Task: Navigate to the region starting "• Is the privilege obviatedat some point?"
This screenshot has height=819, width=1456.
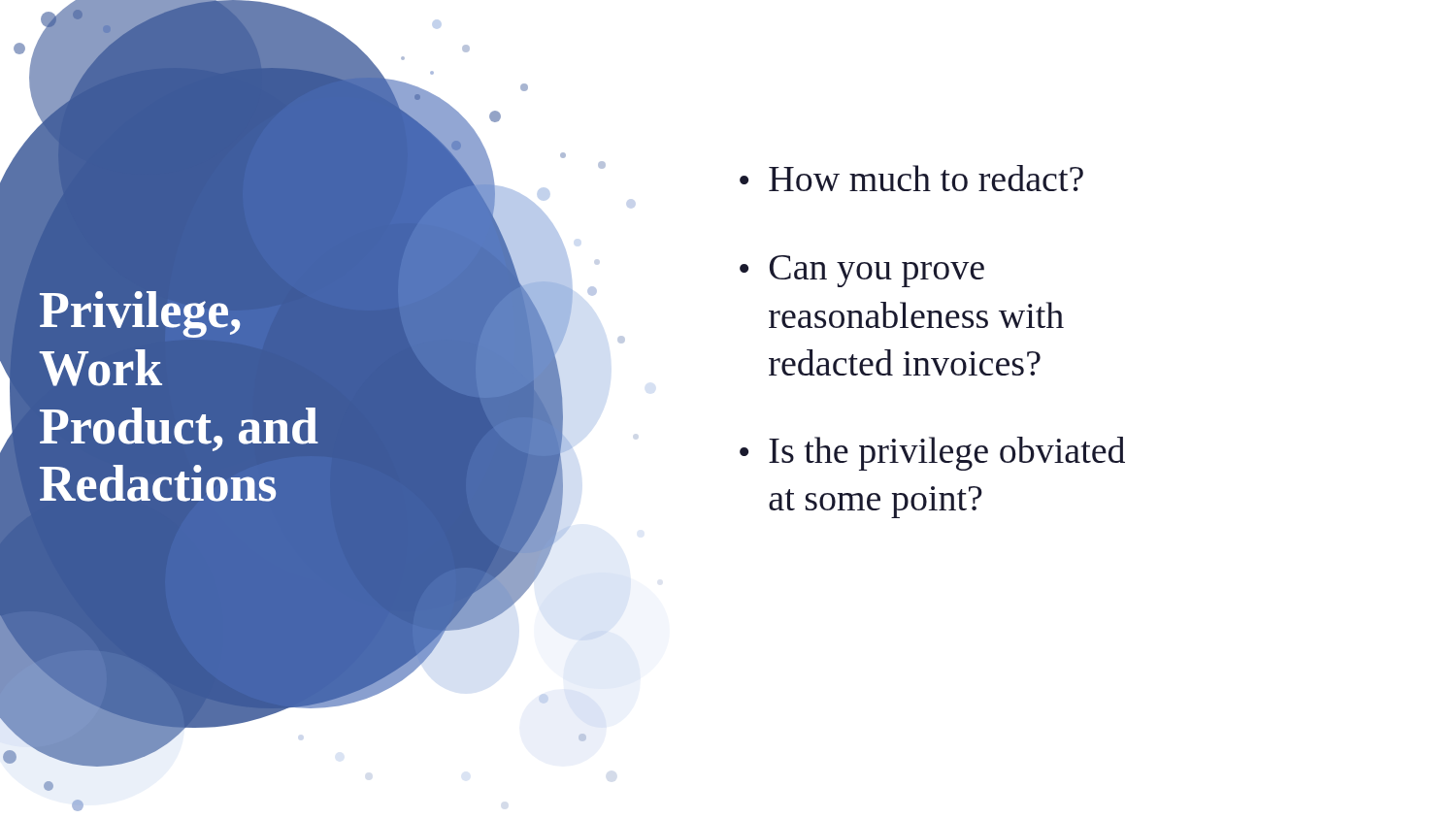Action: click(932, 474)
